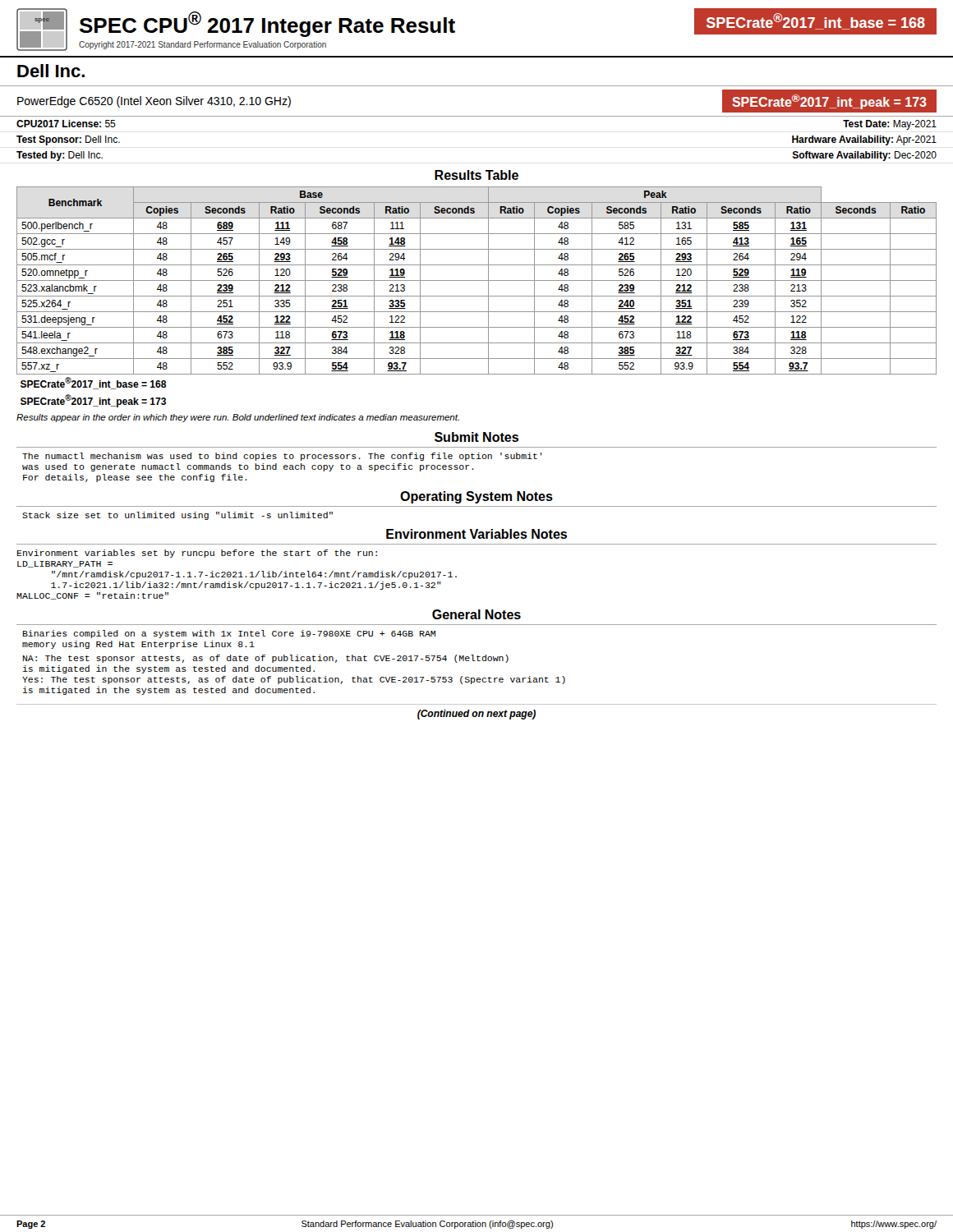Locate the text starting "(Continued on next"
953x1232 pixels.
pos(476,714)
